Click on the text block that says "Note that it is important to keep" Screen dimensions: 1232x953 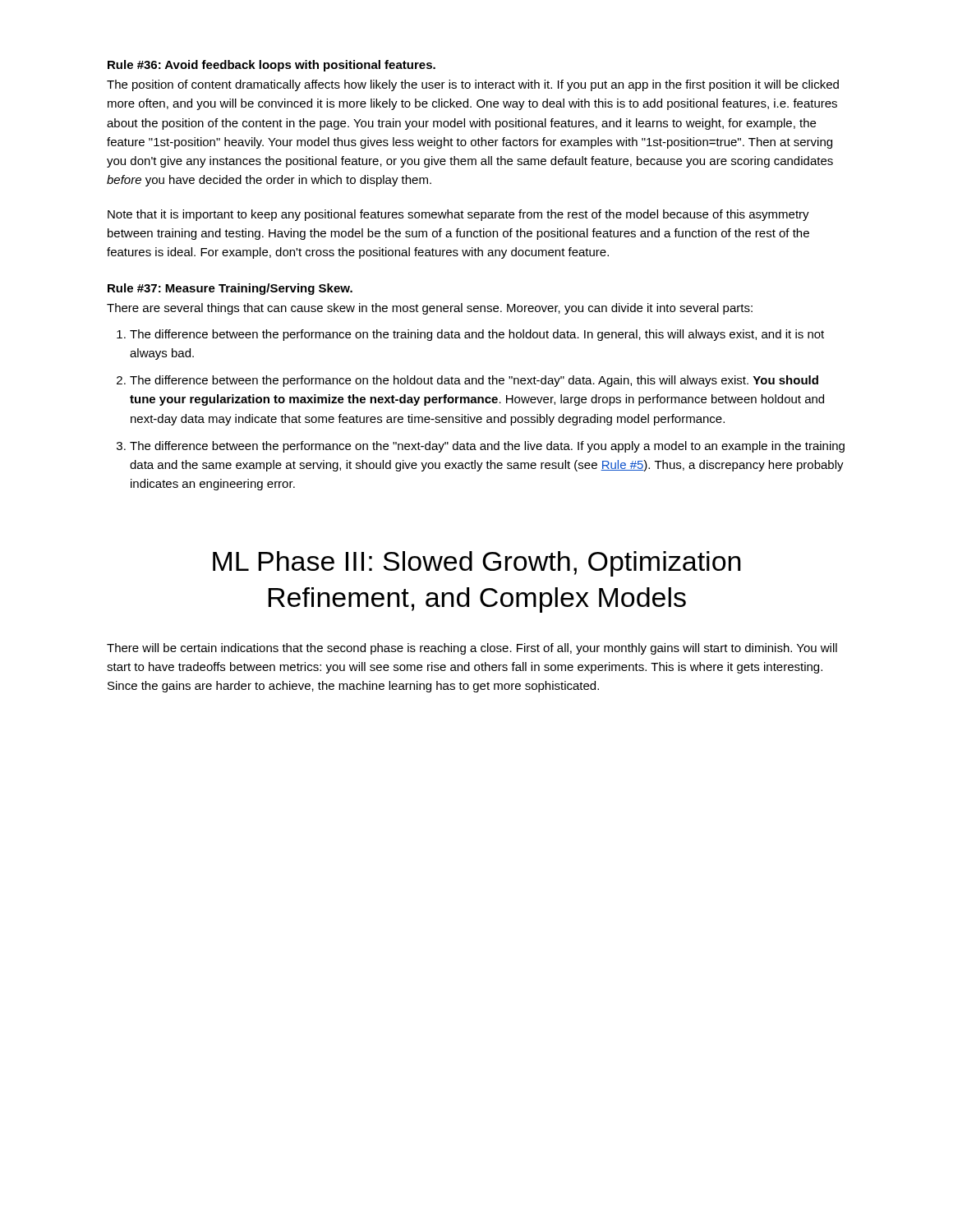click(x=458, y=233)
